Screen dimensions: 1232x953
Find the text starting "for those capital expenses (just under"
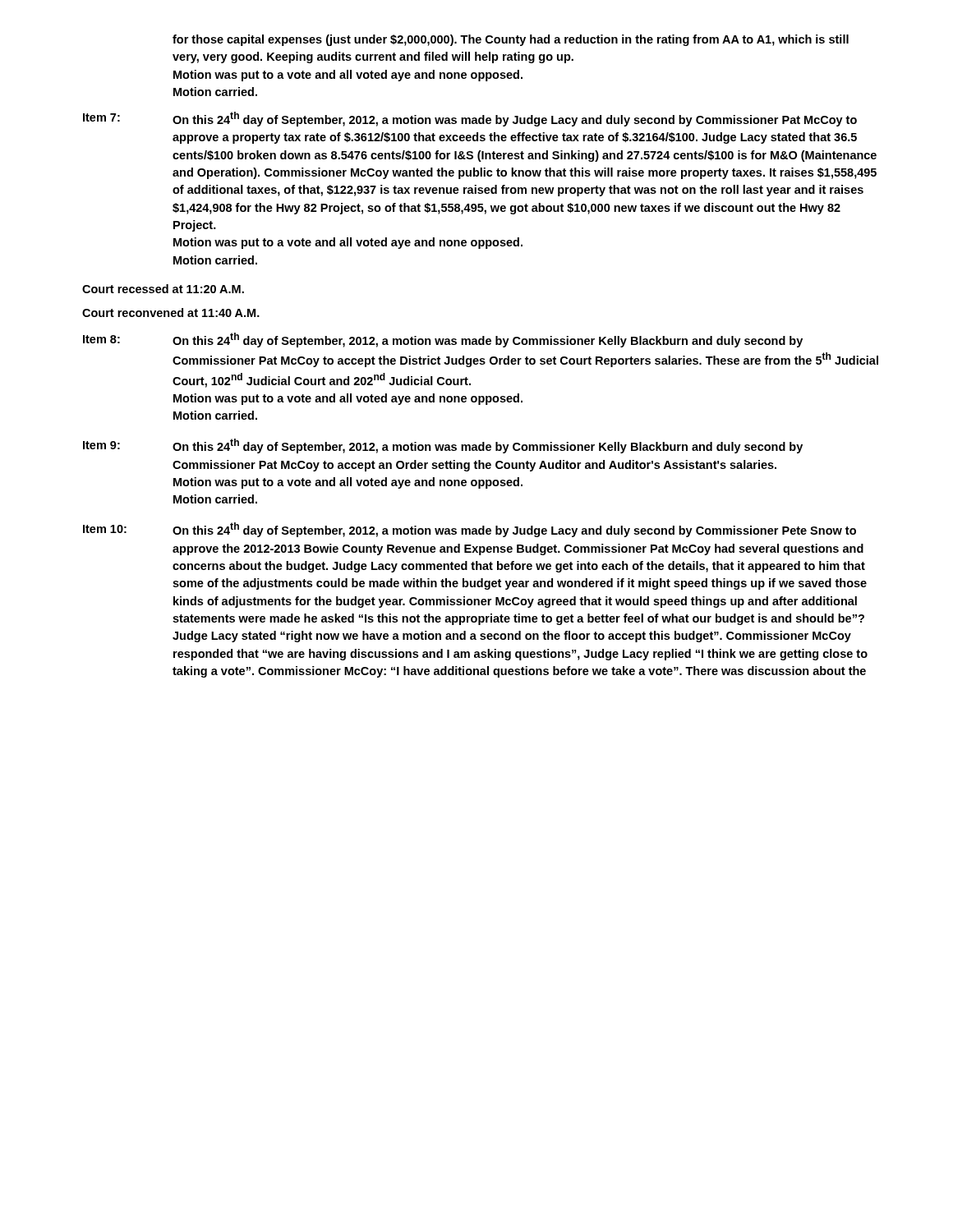pos(526,66)
